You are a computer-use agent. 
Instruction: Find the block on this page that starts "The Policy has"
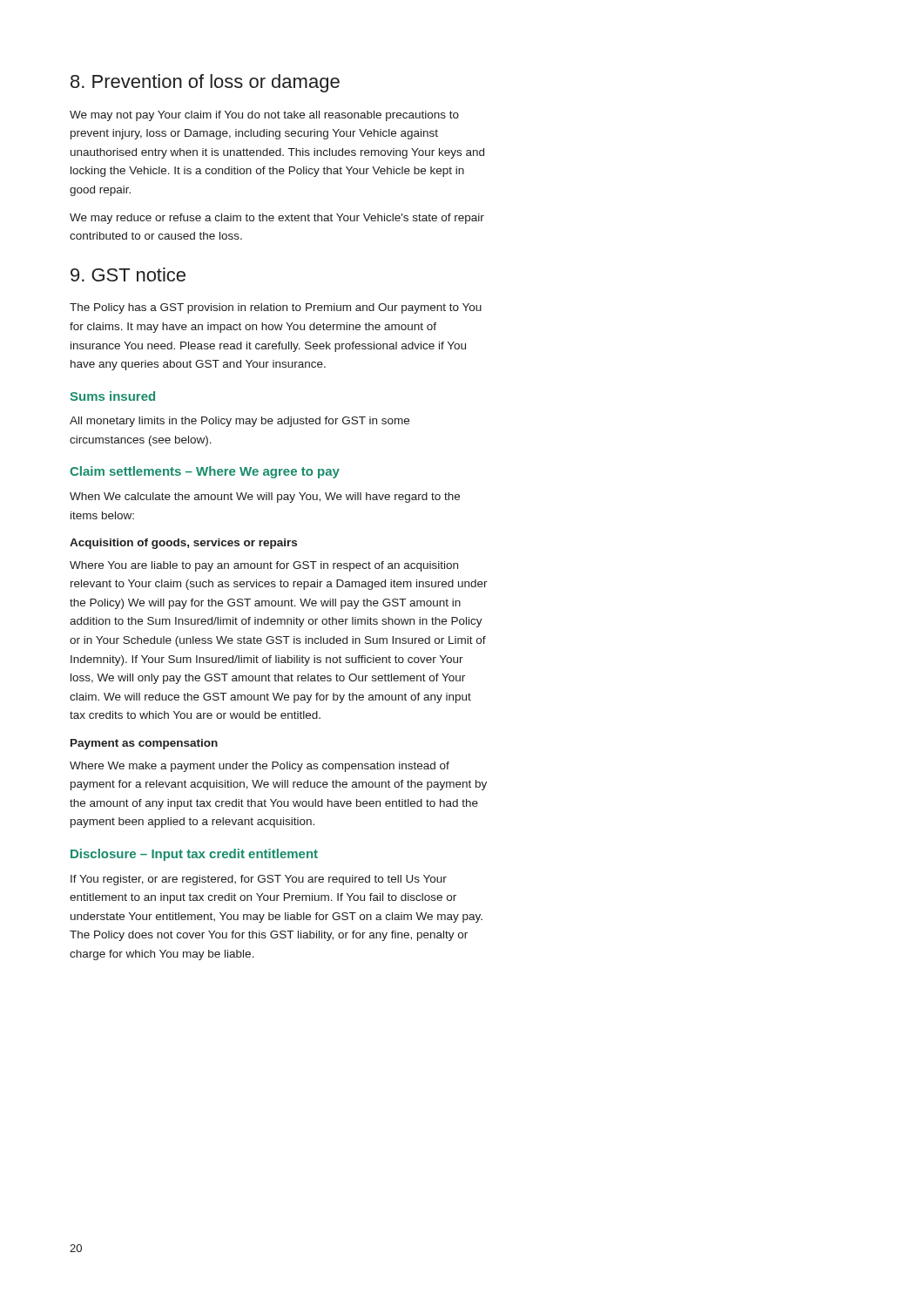coord(276,336)
